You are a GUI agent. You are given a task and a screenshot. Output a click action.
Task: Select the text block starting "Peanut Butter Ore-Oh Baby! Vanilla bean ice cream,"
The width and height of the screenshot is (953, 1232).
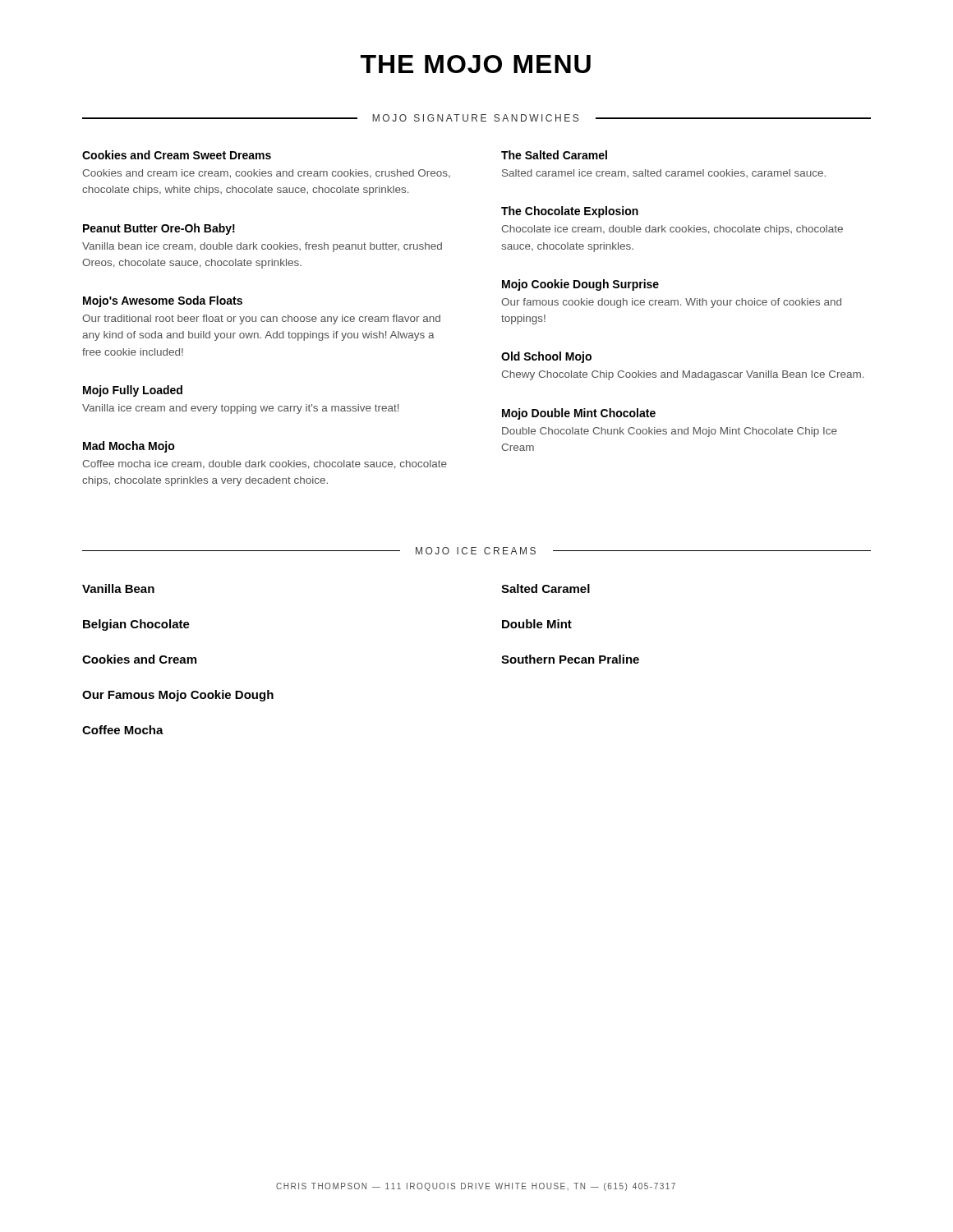coord(267,246)
